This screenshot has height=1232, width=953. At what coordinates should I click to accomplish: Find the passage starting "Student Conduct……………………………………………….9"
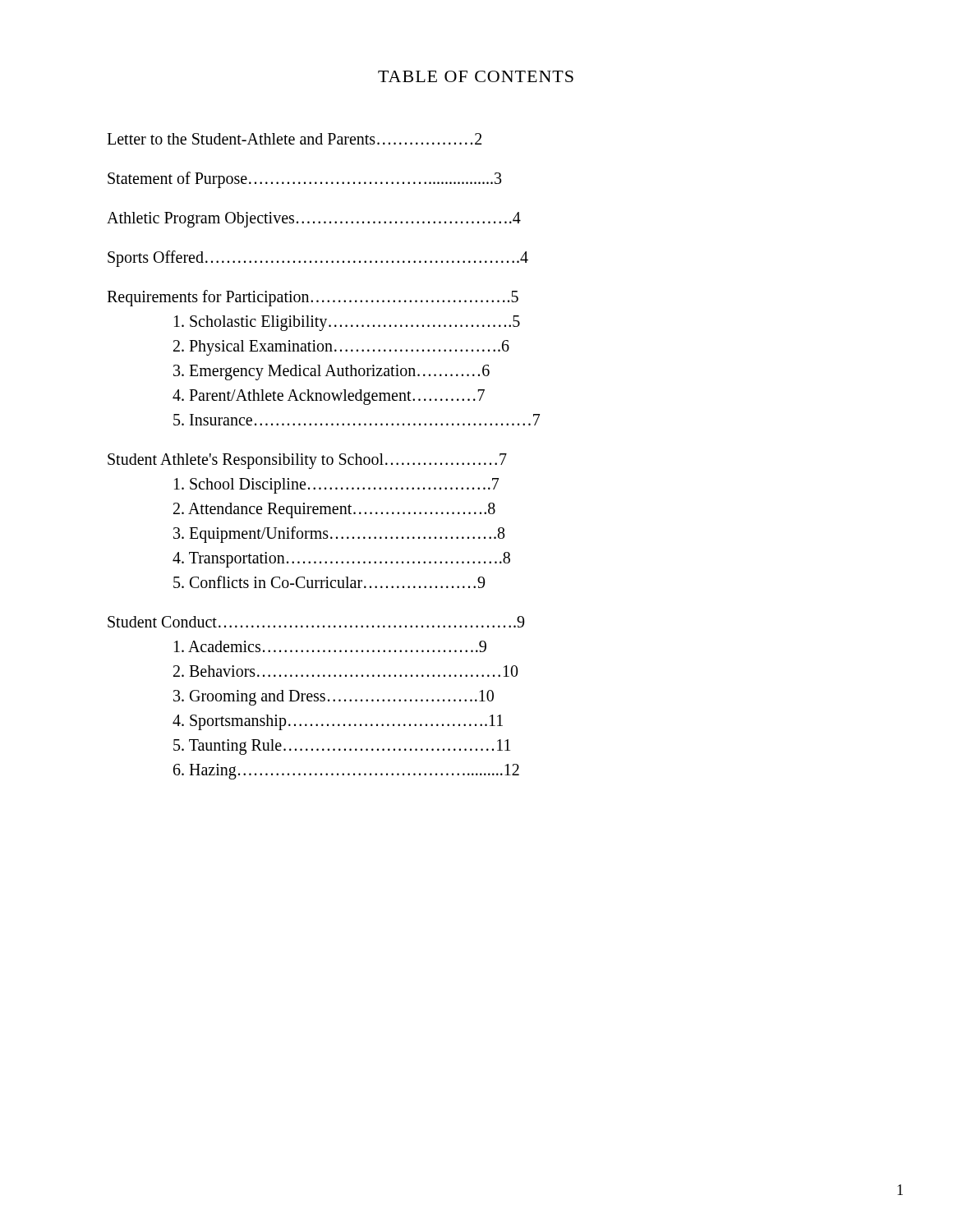tap(316, 622)
